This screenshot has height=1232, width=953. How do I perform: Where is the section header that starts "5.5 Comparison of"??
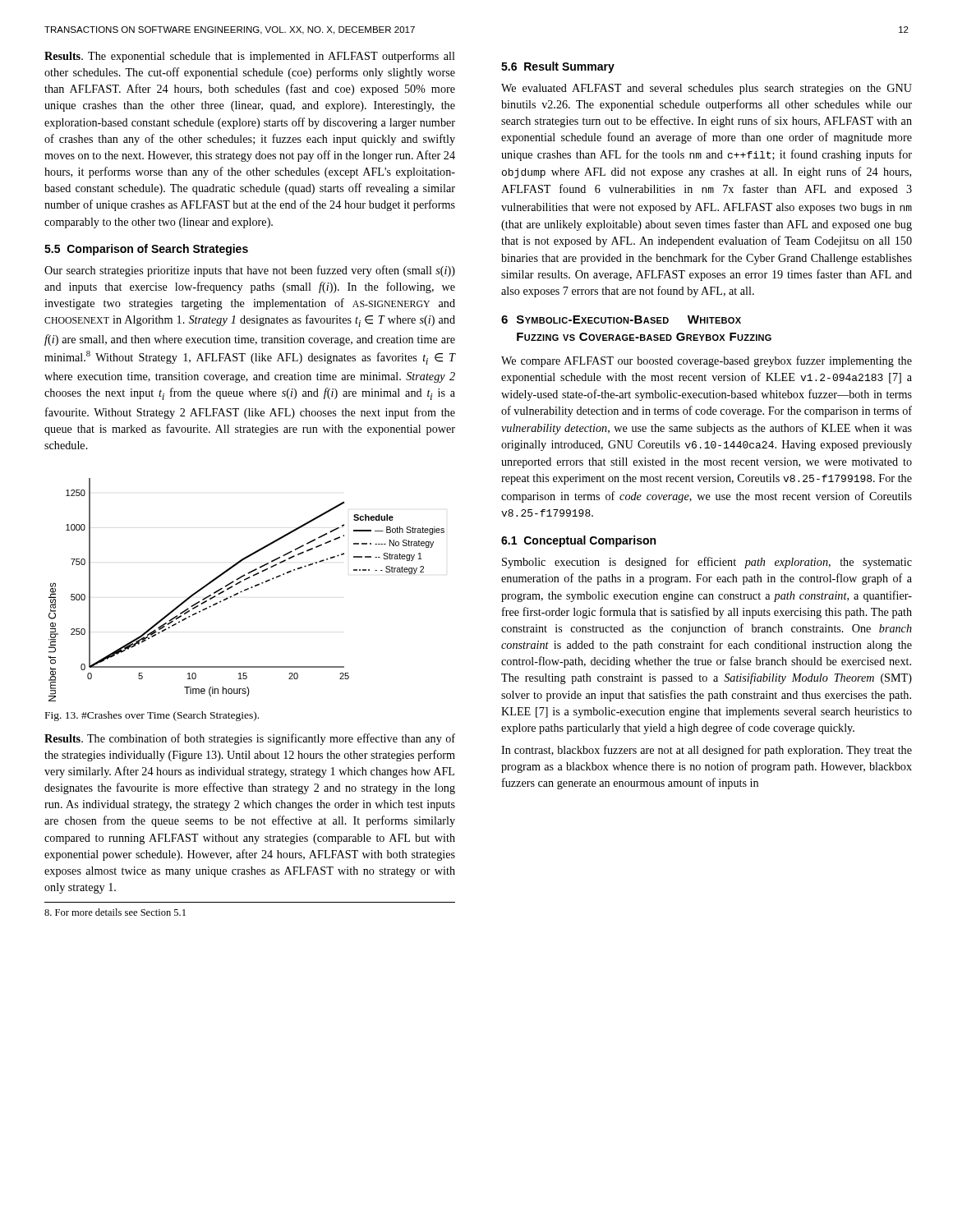pyautogui.click(x=146, y=249)
